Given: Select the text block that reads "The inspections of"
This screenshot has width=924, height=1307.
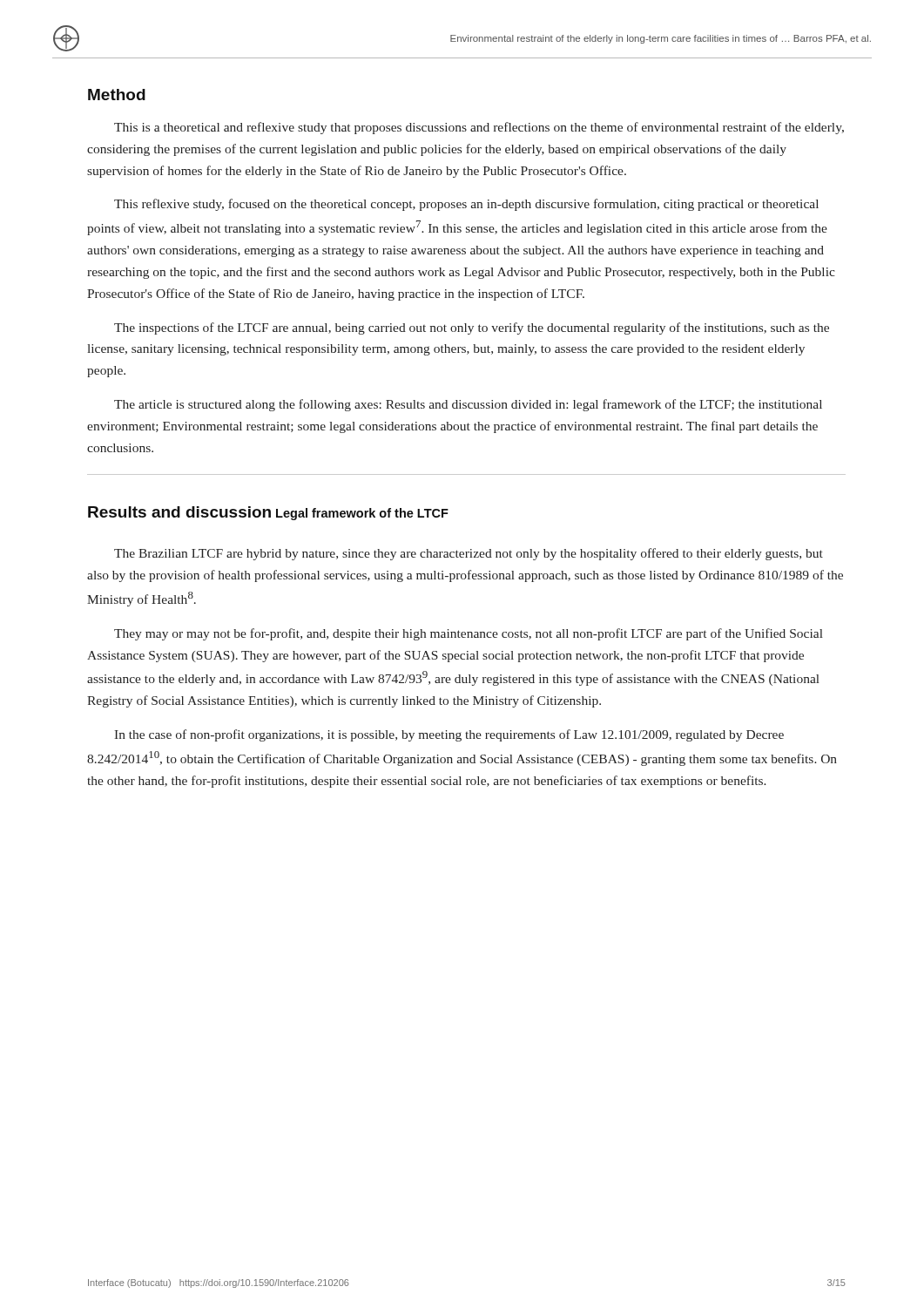Looking at the screenshot, I should 458,348.
